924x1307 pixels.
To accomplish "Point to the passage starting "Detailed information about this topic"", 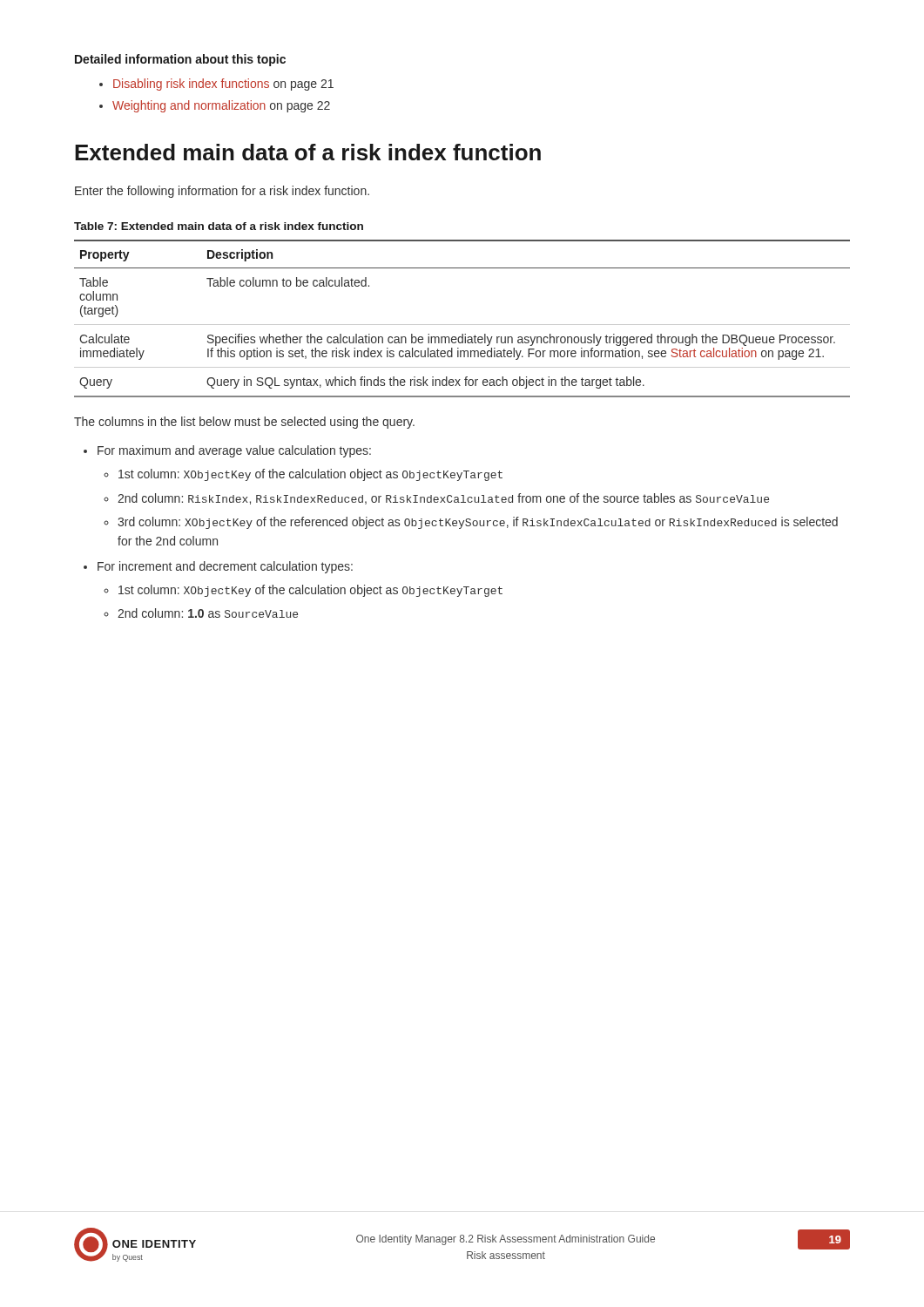I will click(180, 59).
